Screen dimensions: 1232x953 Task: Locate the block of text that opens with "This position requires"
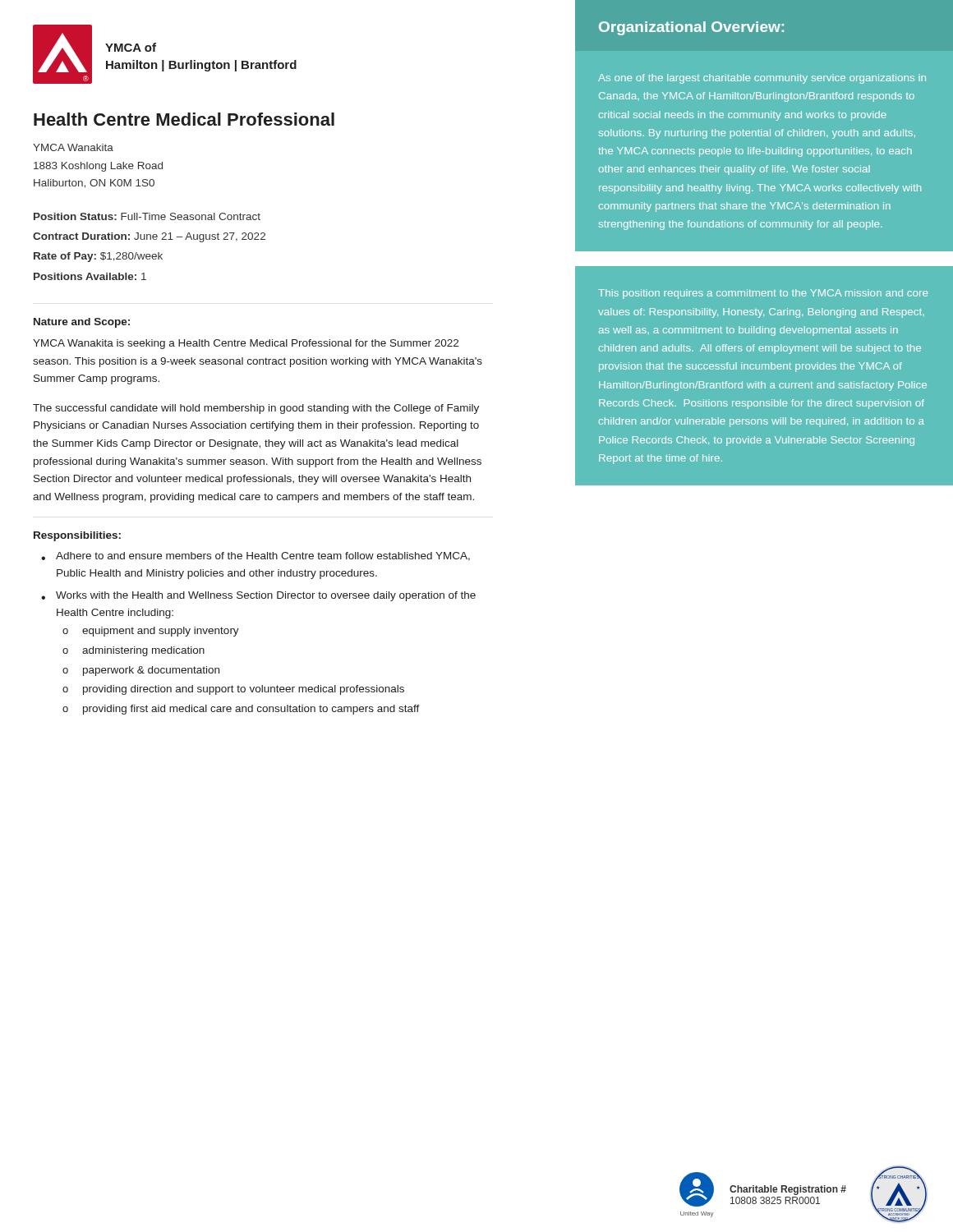coord(764,376)
